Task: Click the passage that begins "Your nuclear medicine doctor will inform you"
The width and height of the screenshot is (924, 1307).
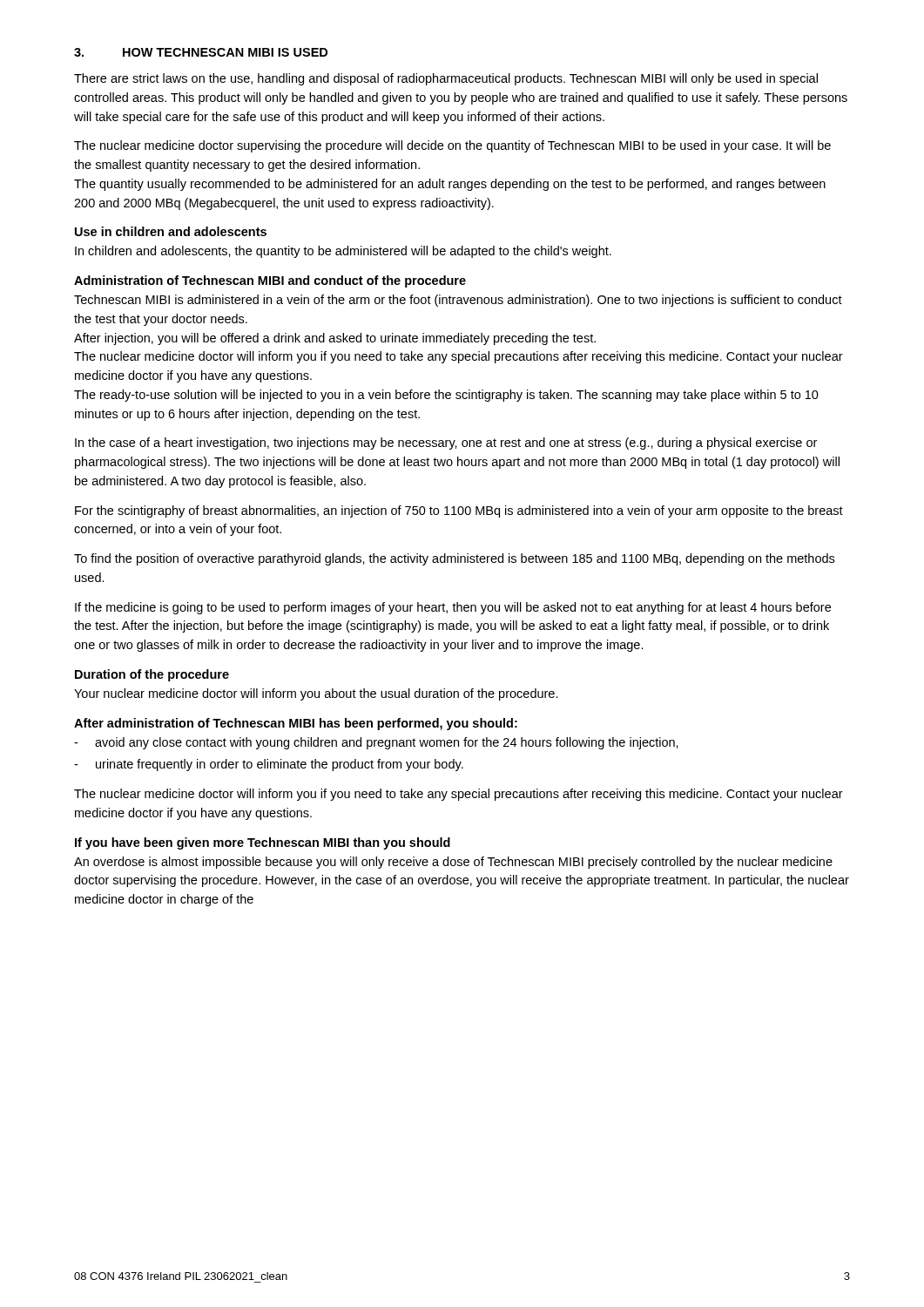Action: click(462, 694)
